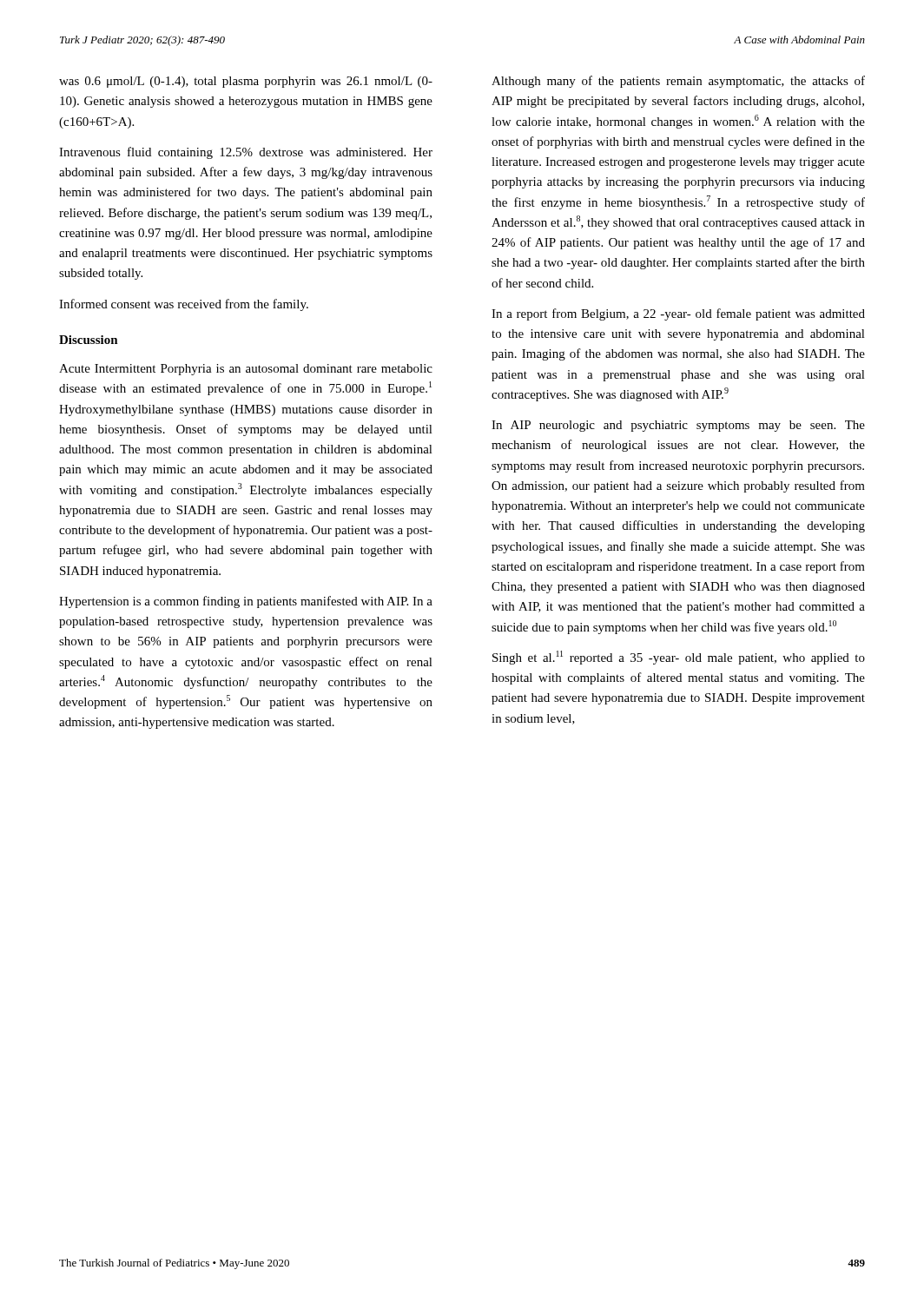The image size is (924, 1303).
Task: Point to the element starting "Informed consent was"
Action: (x=246, y=304)
